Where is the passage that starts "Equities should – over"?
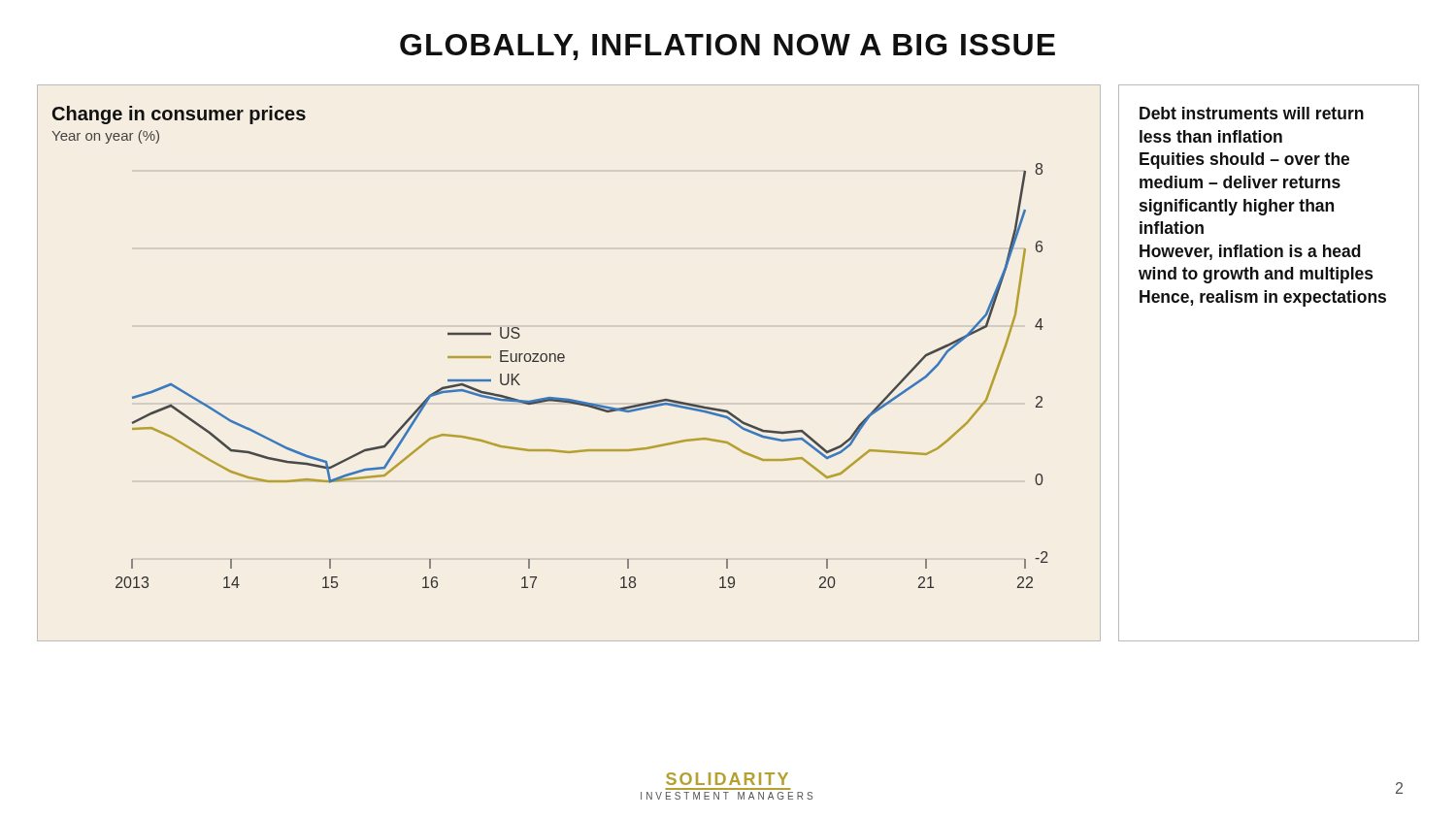This screenshot has height=819, width=1456. tap(1269, 195)
